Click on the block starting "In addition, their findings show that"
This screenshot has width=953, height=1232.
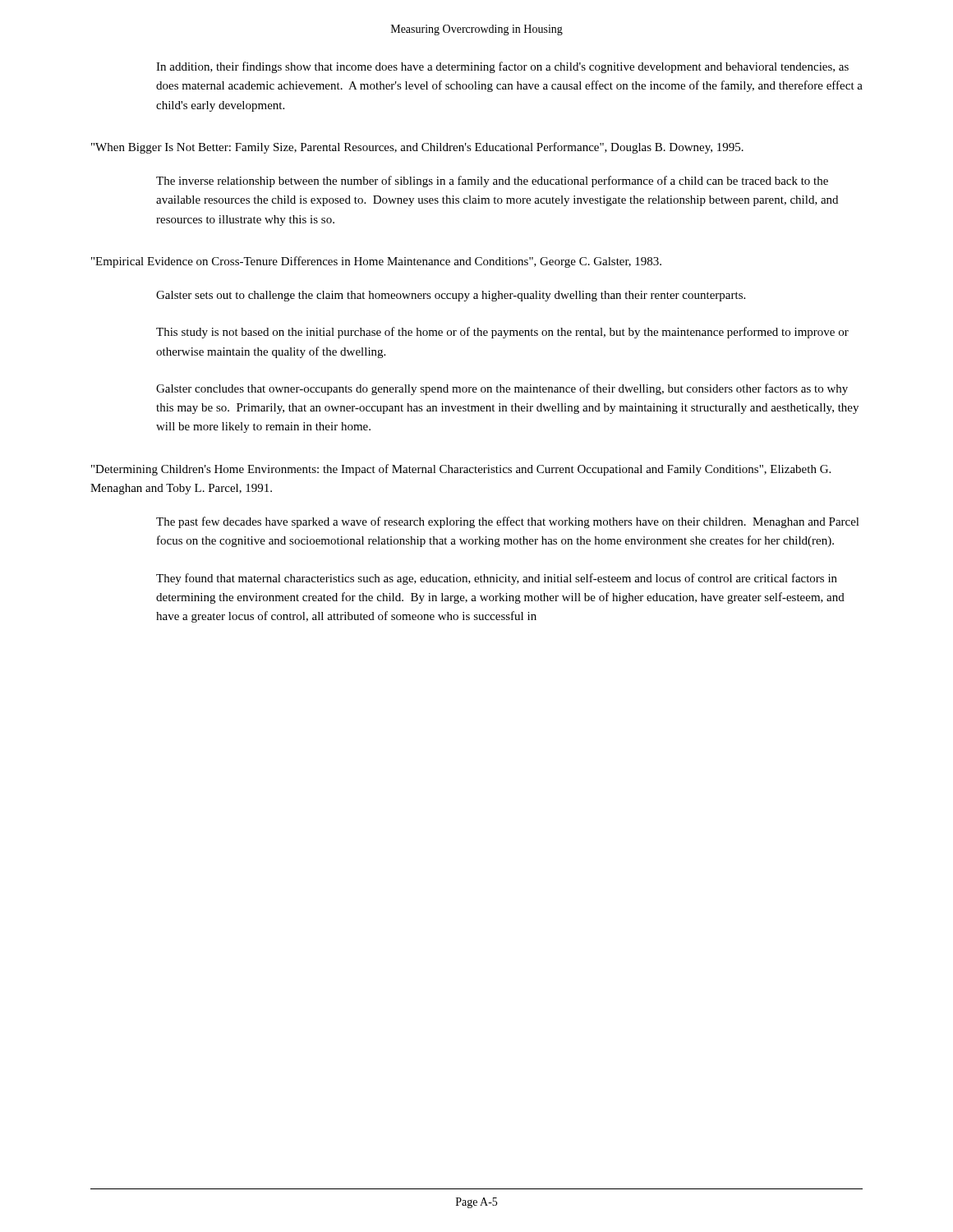[x=509, y=86]
